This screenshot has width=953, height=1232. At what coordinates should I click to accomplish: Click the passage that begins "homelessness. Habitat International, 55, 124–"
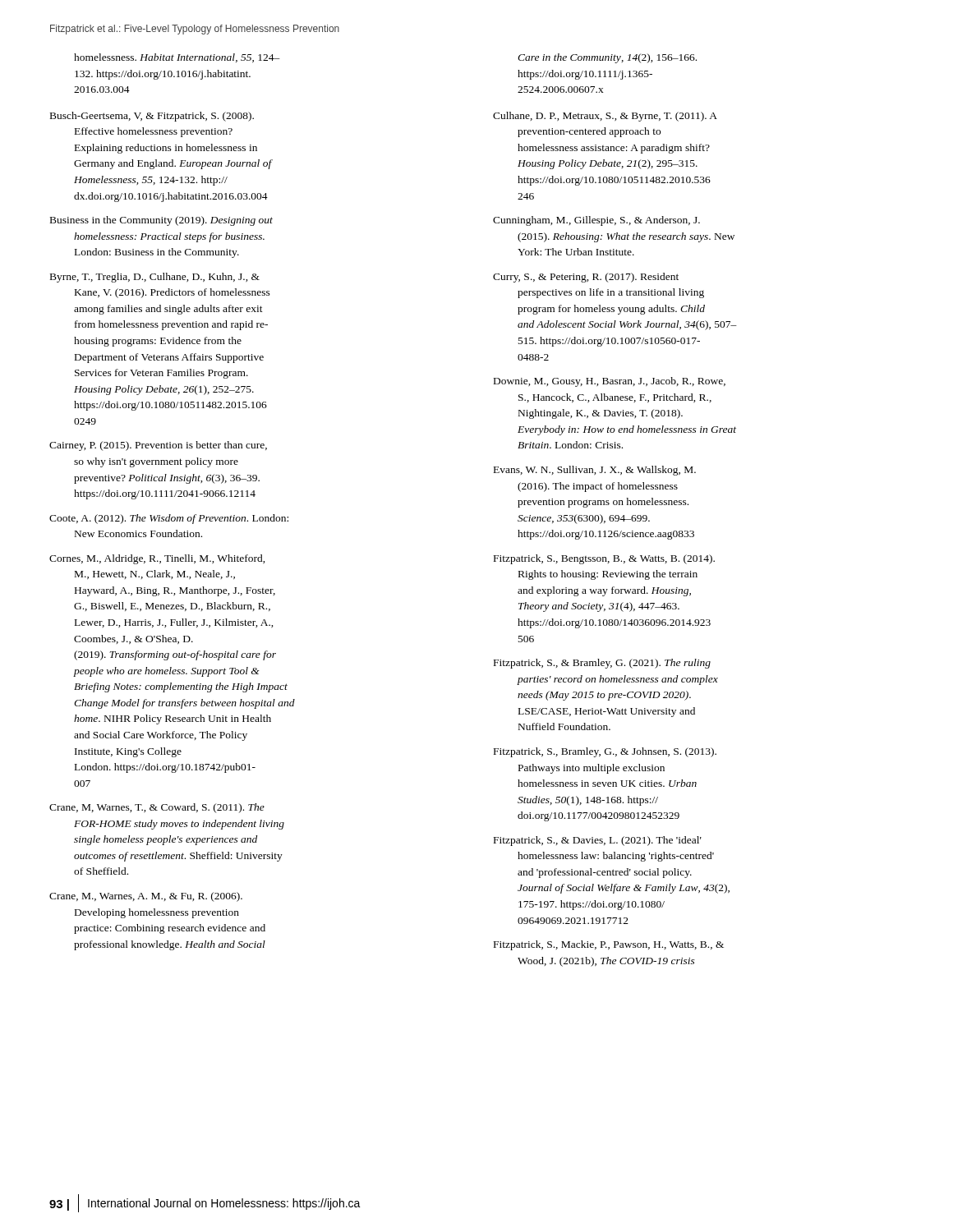pos(177,73)
